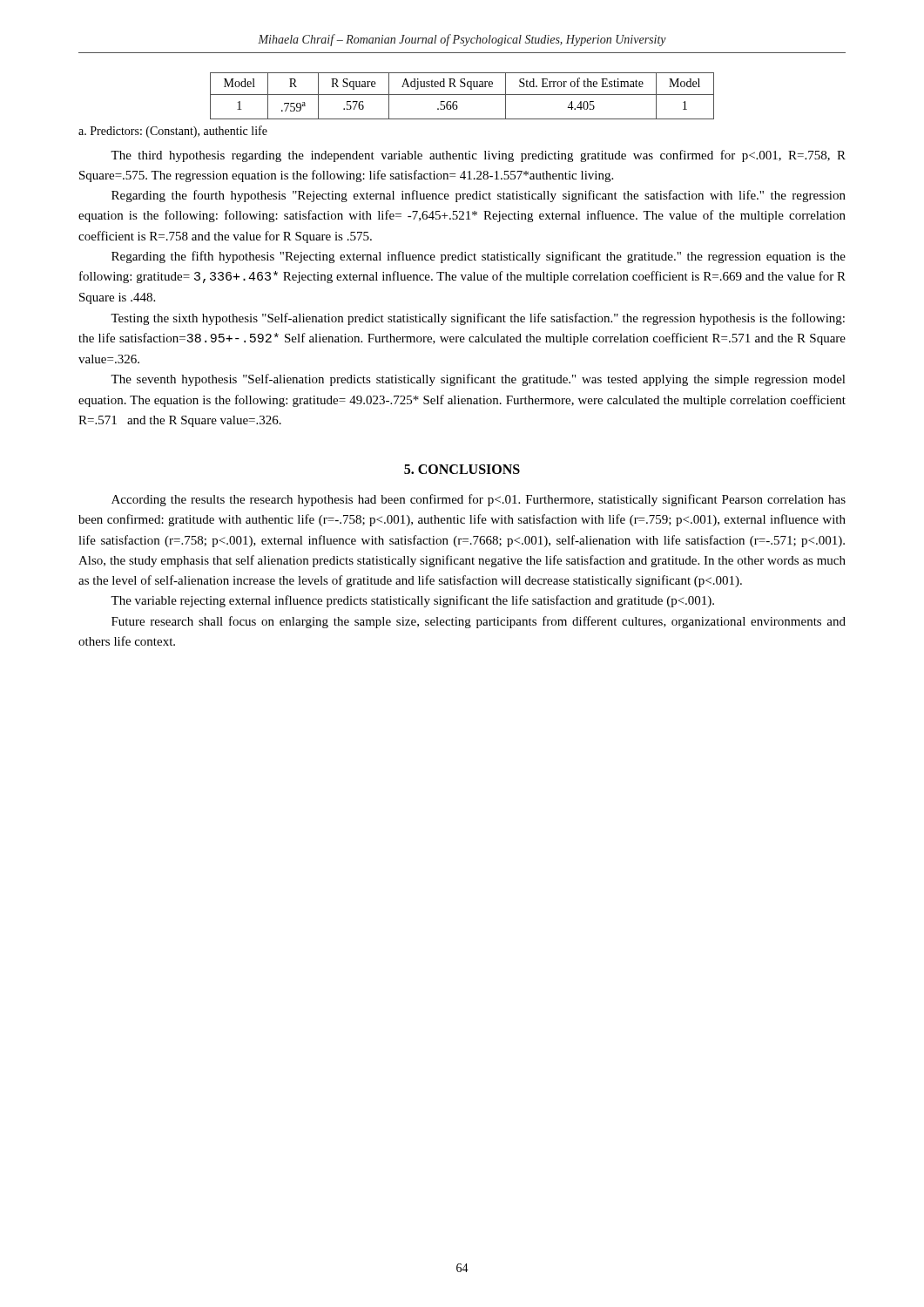924x1307 pixels.
Task: Find the block on this page that starts "a. Predictors: (Constant), authentic"
Action: (x=173, y=131)
